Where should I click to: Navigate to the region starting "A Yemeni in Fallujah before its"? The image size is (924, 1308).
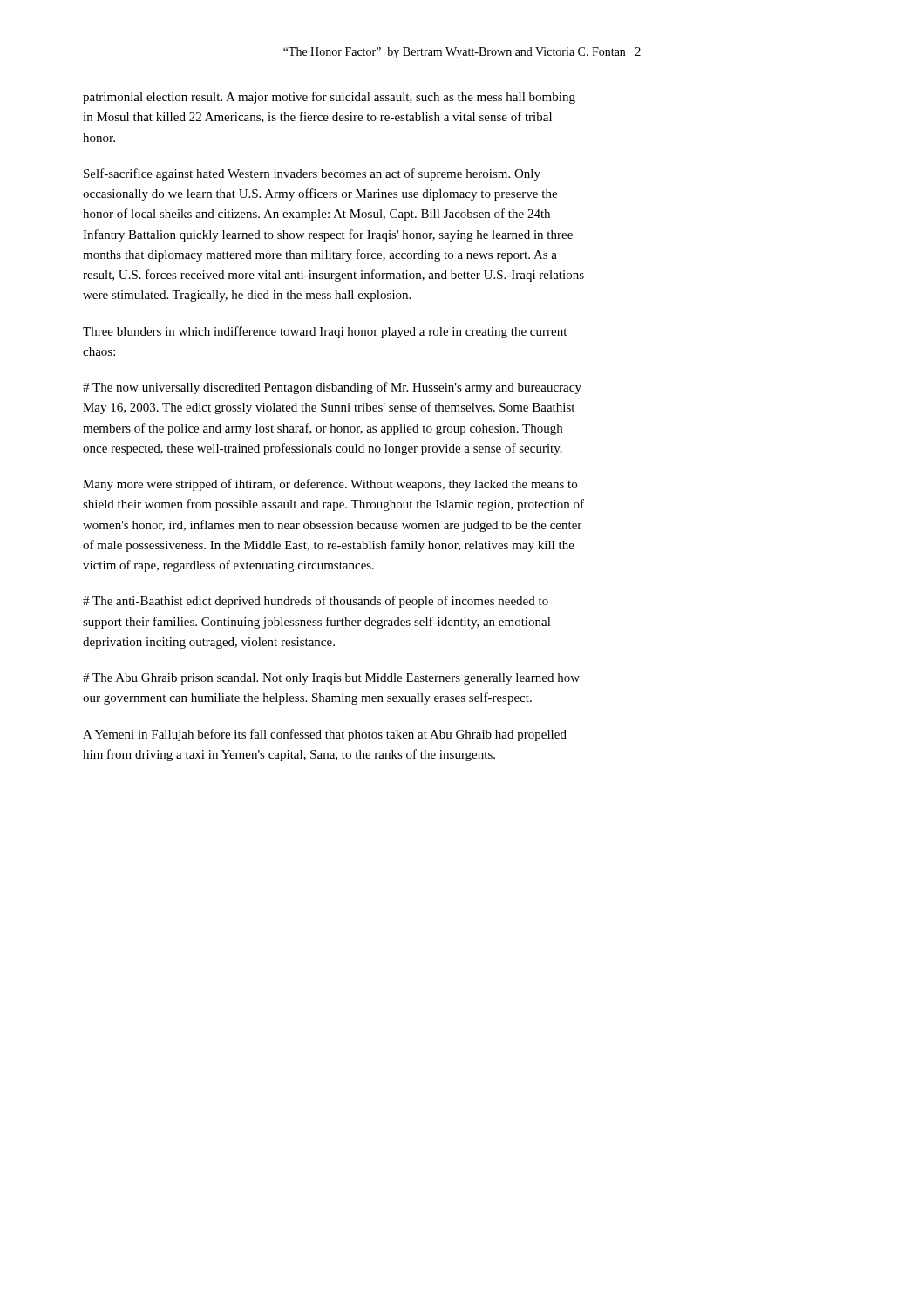[x=325, y=744]
